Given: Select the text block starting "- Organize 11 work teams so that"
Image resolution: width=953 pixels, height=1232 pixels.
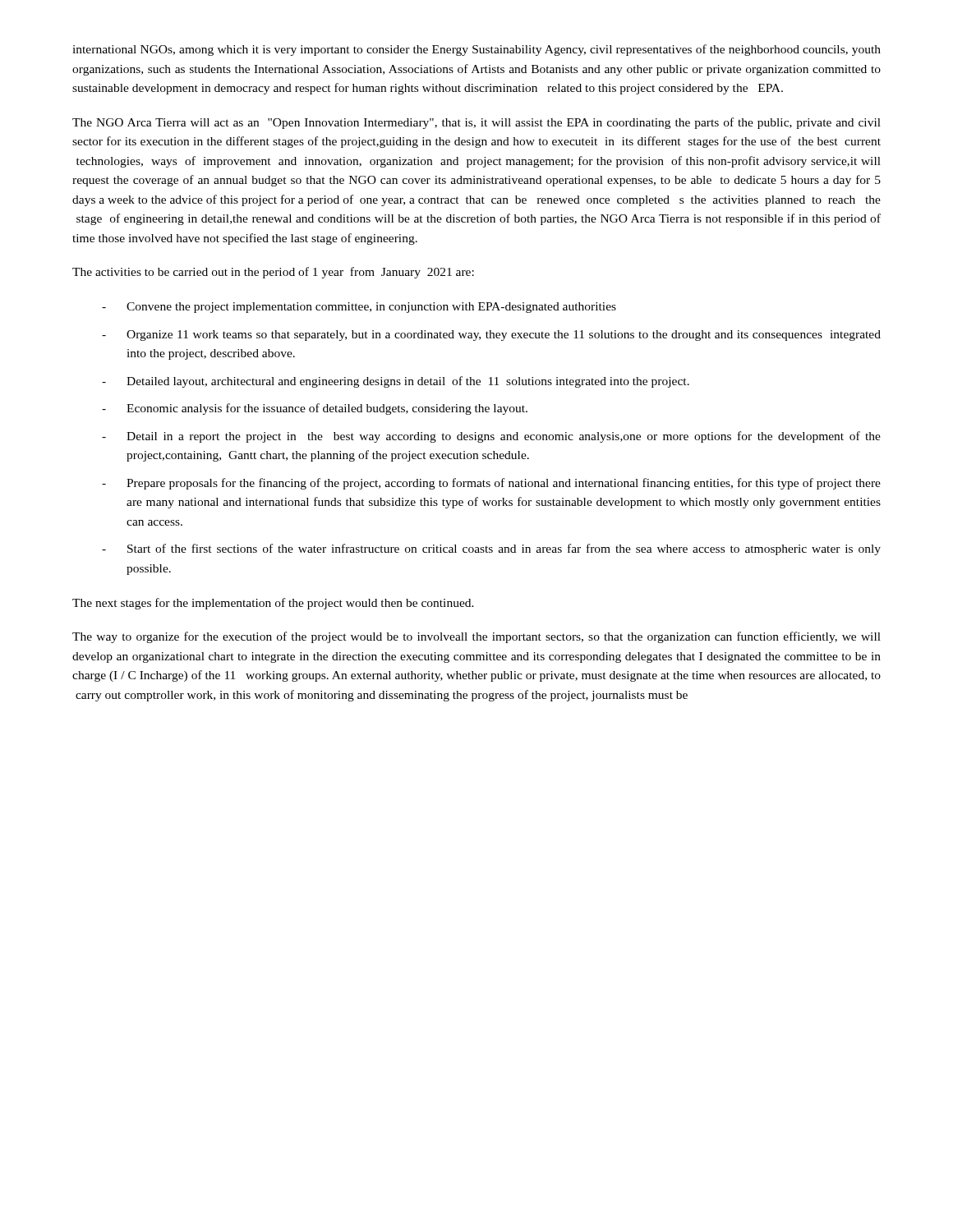Looking at the screenshot, I should click(x=491, y=343).
